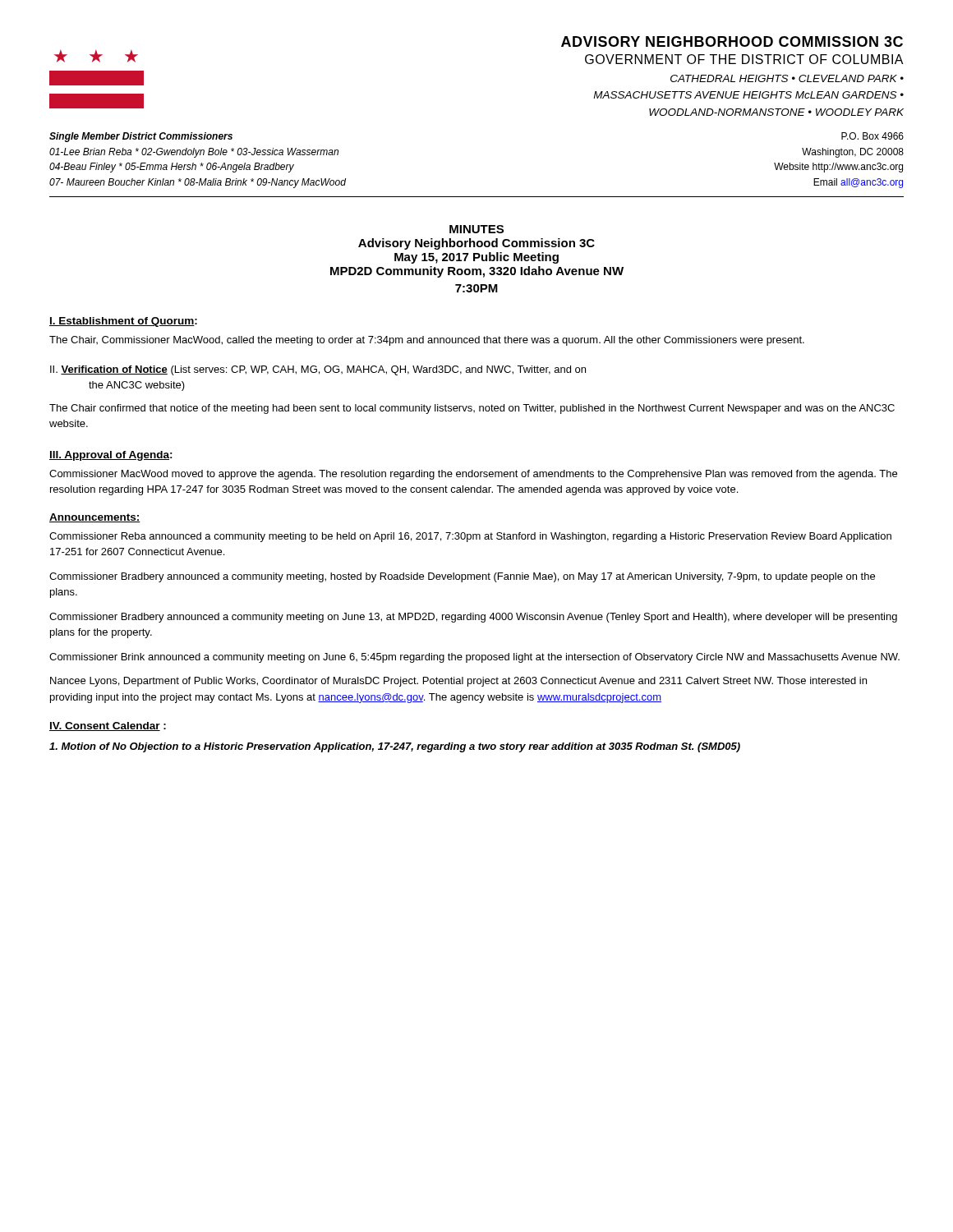Find the block on this page that starts "The Chair confirmed that notice of the meeting"
The width and height of the screenshot is (953, 1232).
tap(472, 416)
